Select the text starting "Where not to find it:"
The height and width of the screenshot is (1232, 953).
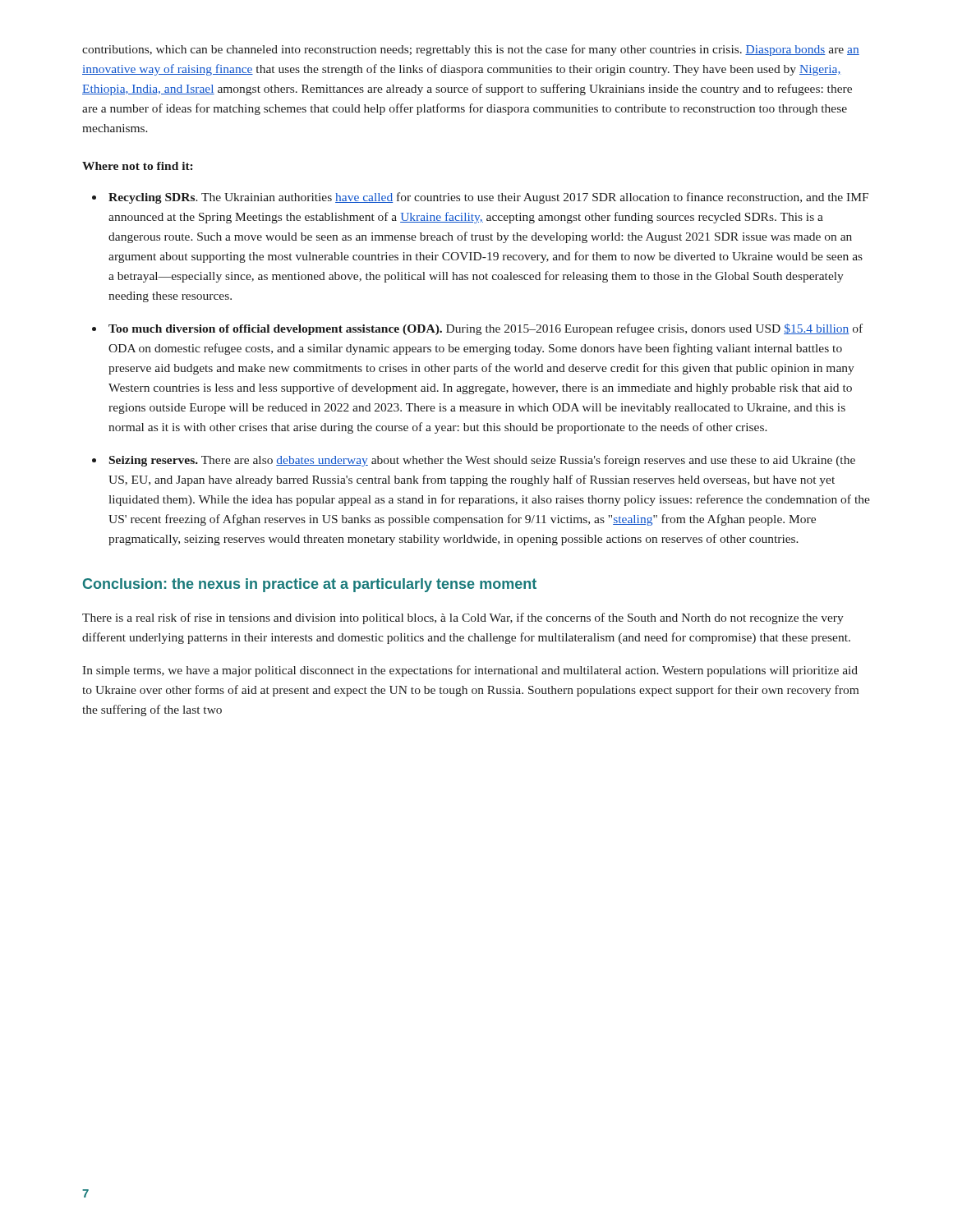(138, 166)
